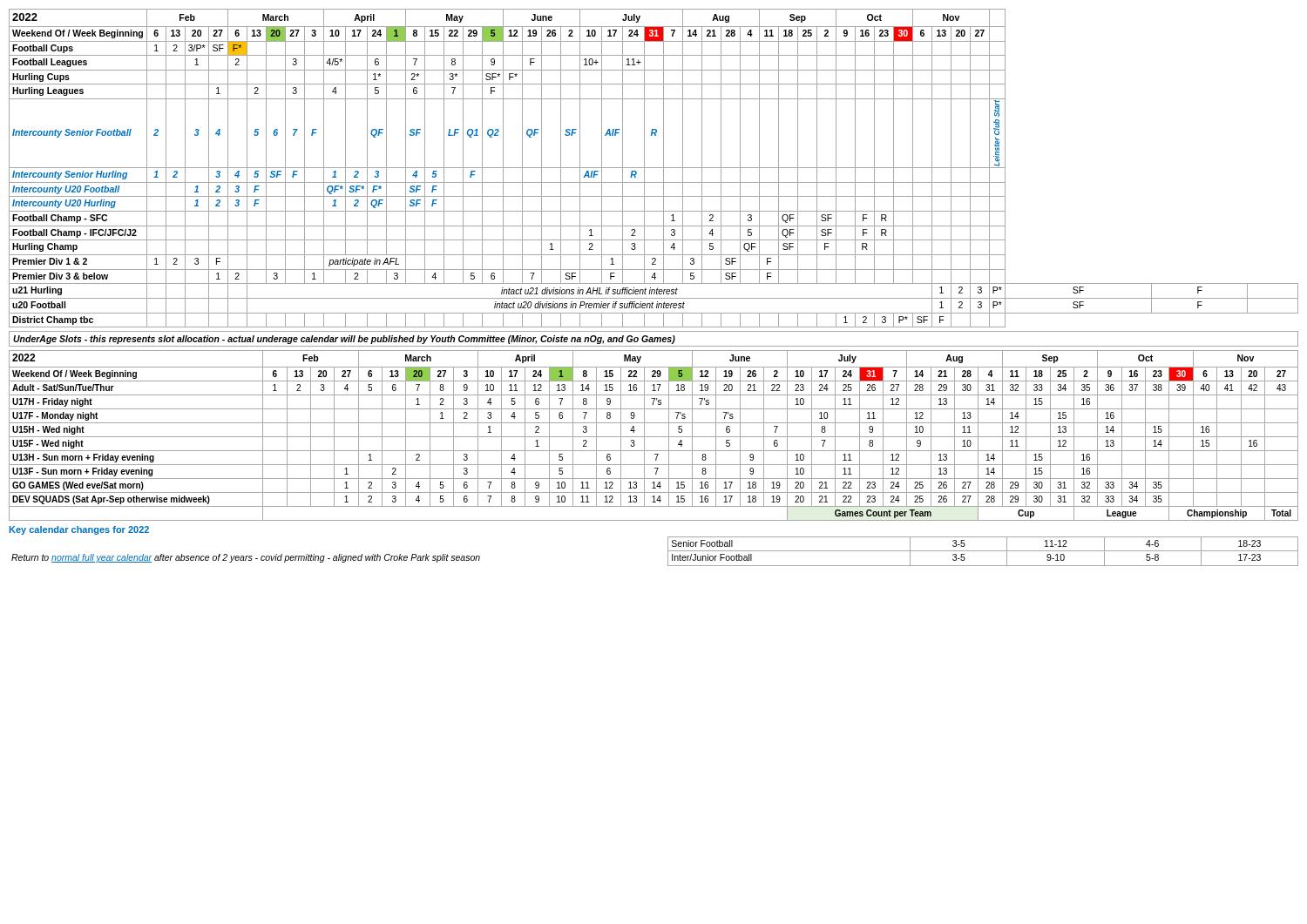Viewport: 1307px width, 924px height.
Task: Locate the table with the text "participate in AFL"
Action: tap(654, 168)
